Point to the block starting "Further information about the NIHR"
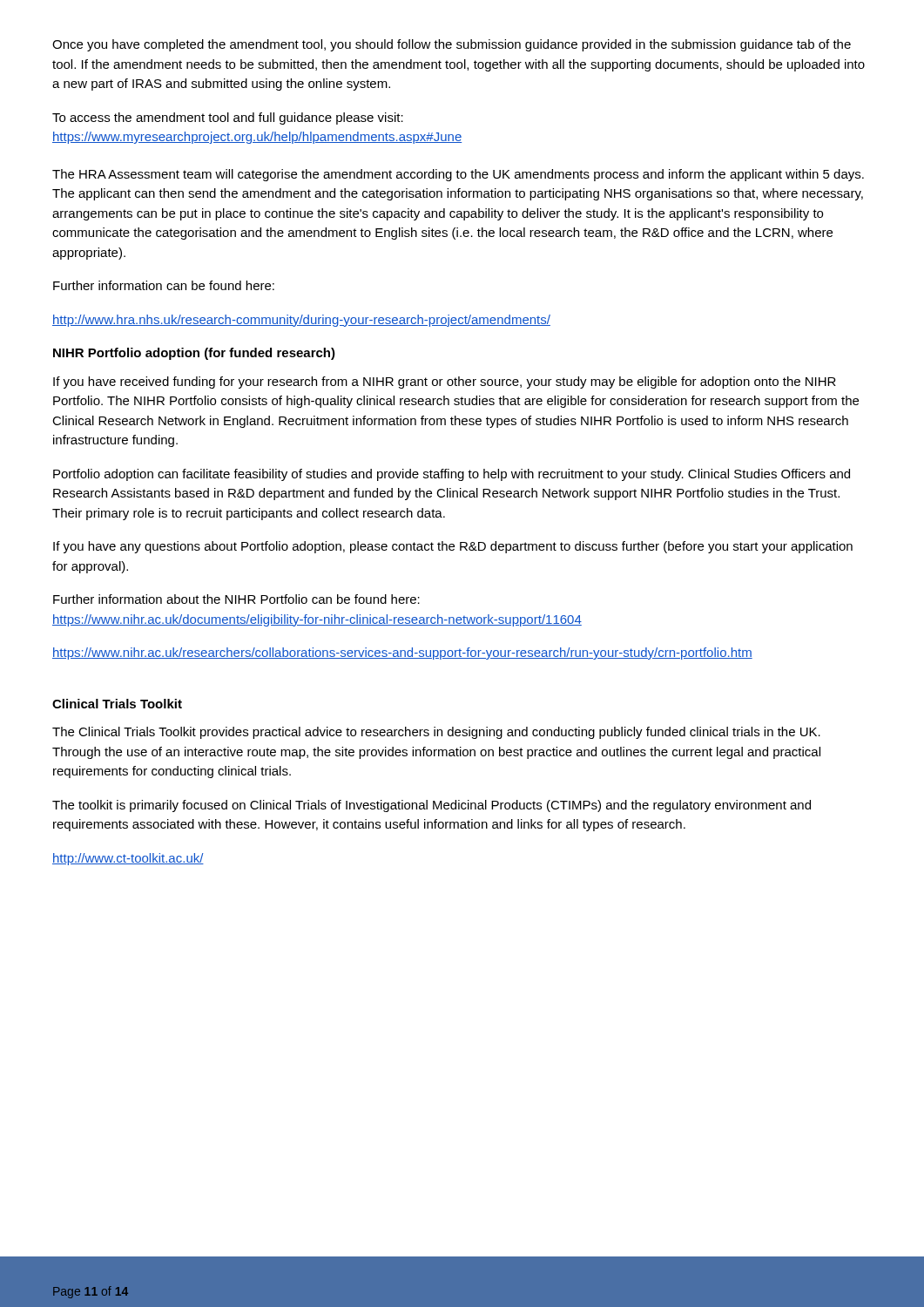 (317, 609)
